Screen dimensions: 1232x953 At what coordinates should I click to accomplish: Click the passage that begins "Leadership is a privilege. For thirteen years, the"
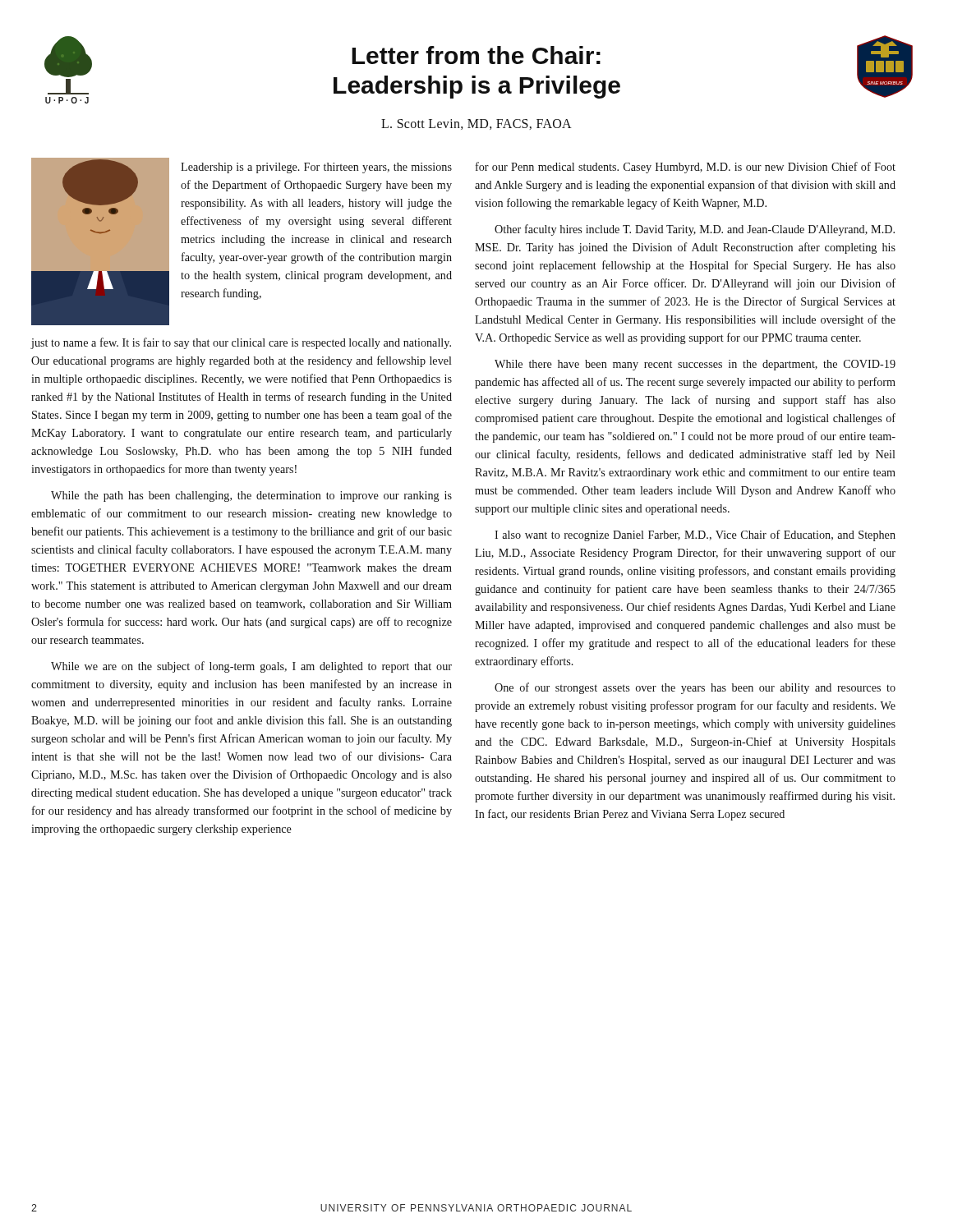click(x=242, y=498)
